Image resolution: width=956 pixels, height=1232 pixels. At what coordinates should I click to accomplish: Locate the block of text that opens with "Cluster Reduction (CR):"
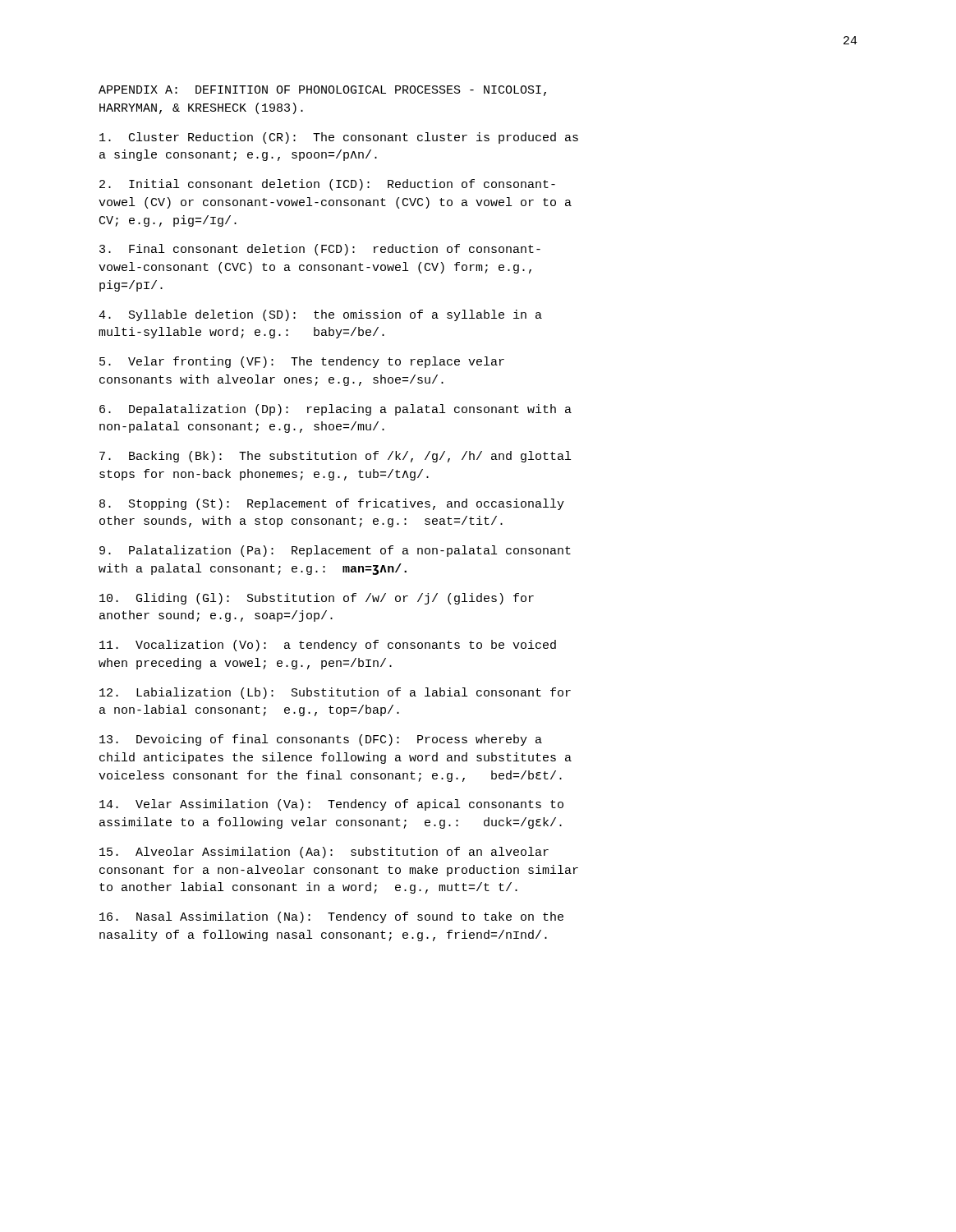(x=339, y=147)
